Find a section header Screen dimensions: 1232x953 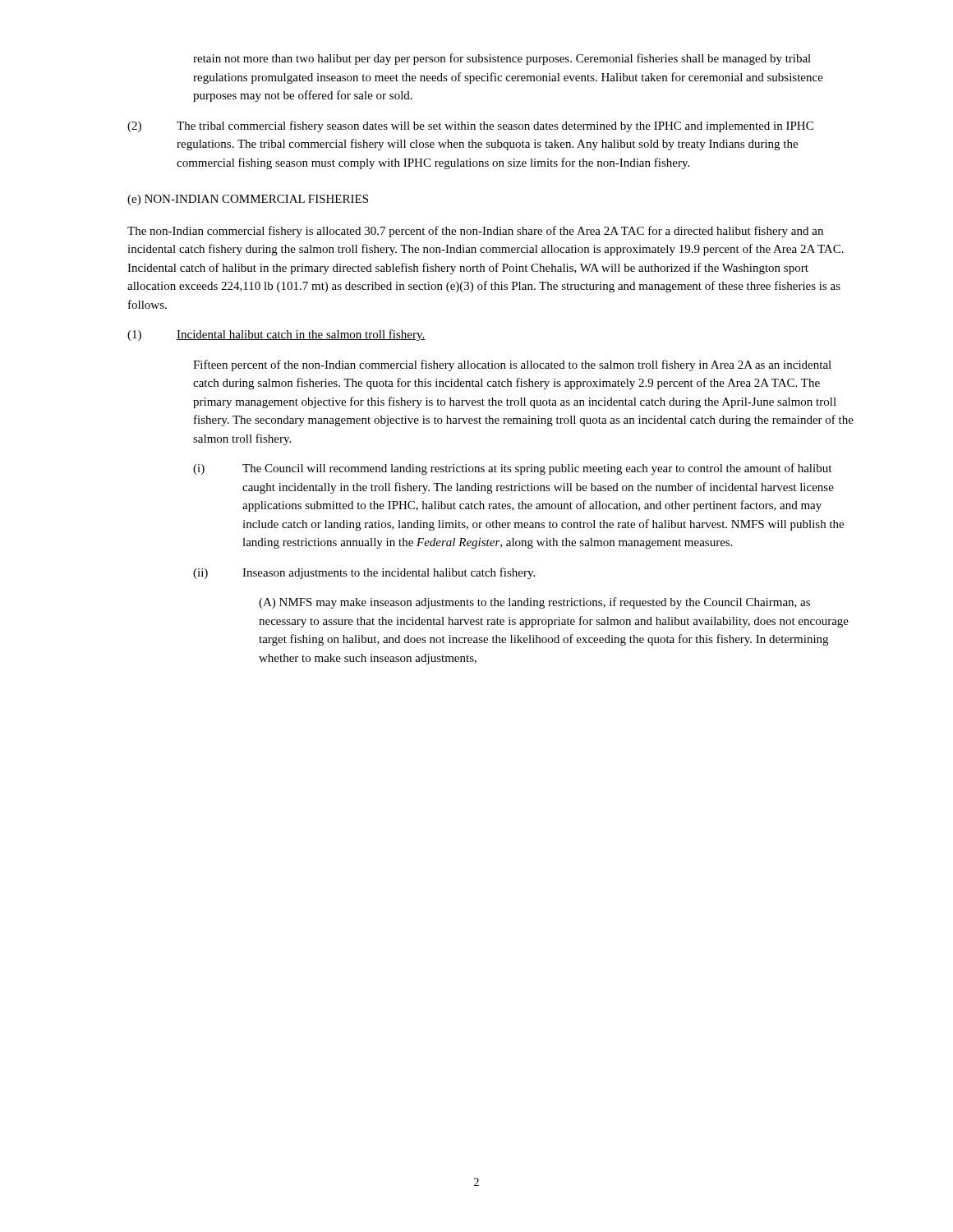pyautogui.click(x=248, y=199)
